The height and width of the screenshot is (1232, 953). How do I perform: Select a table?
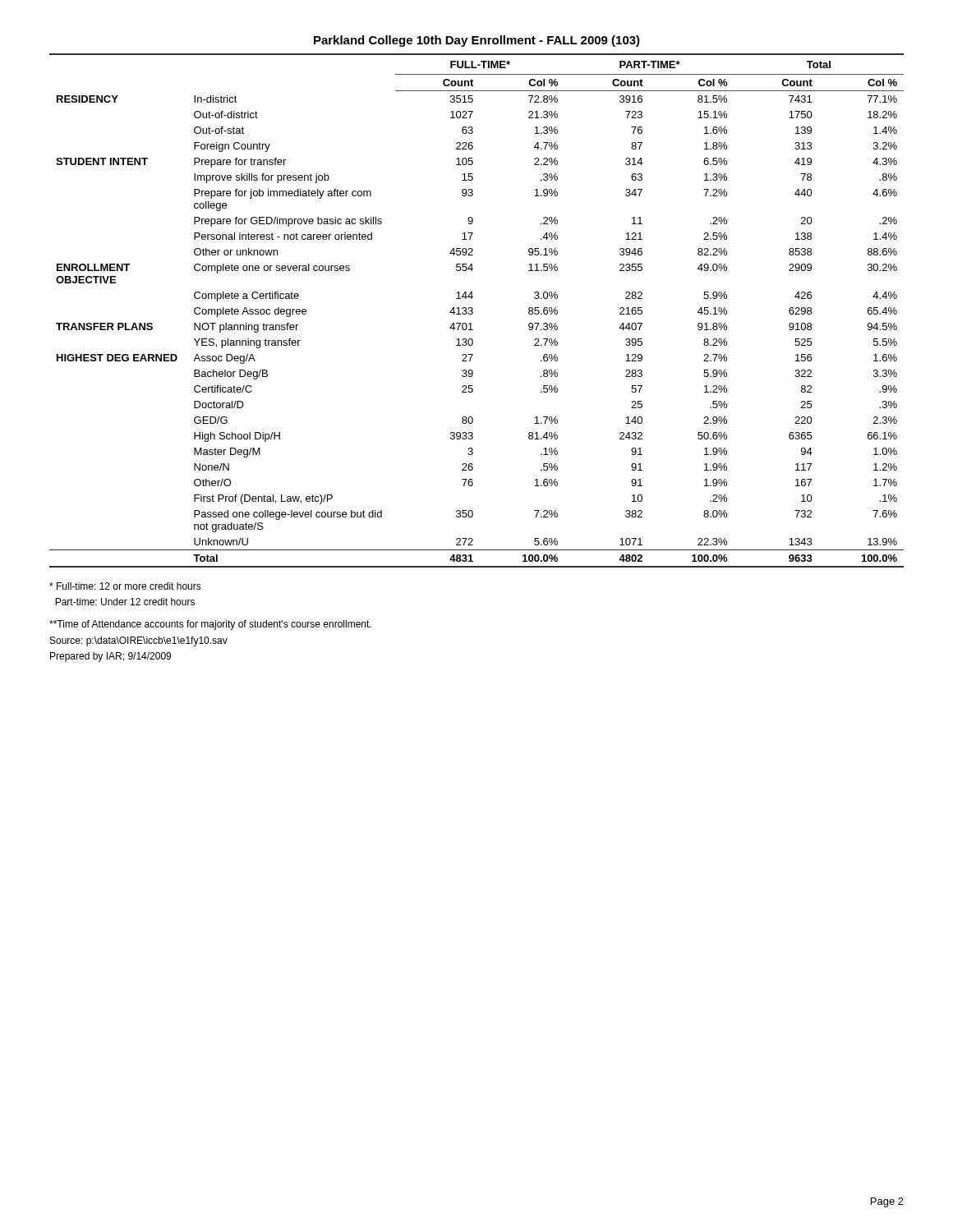coord(476,310)
